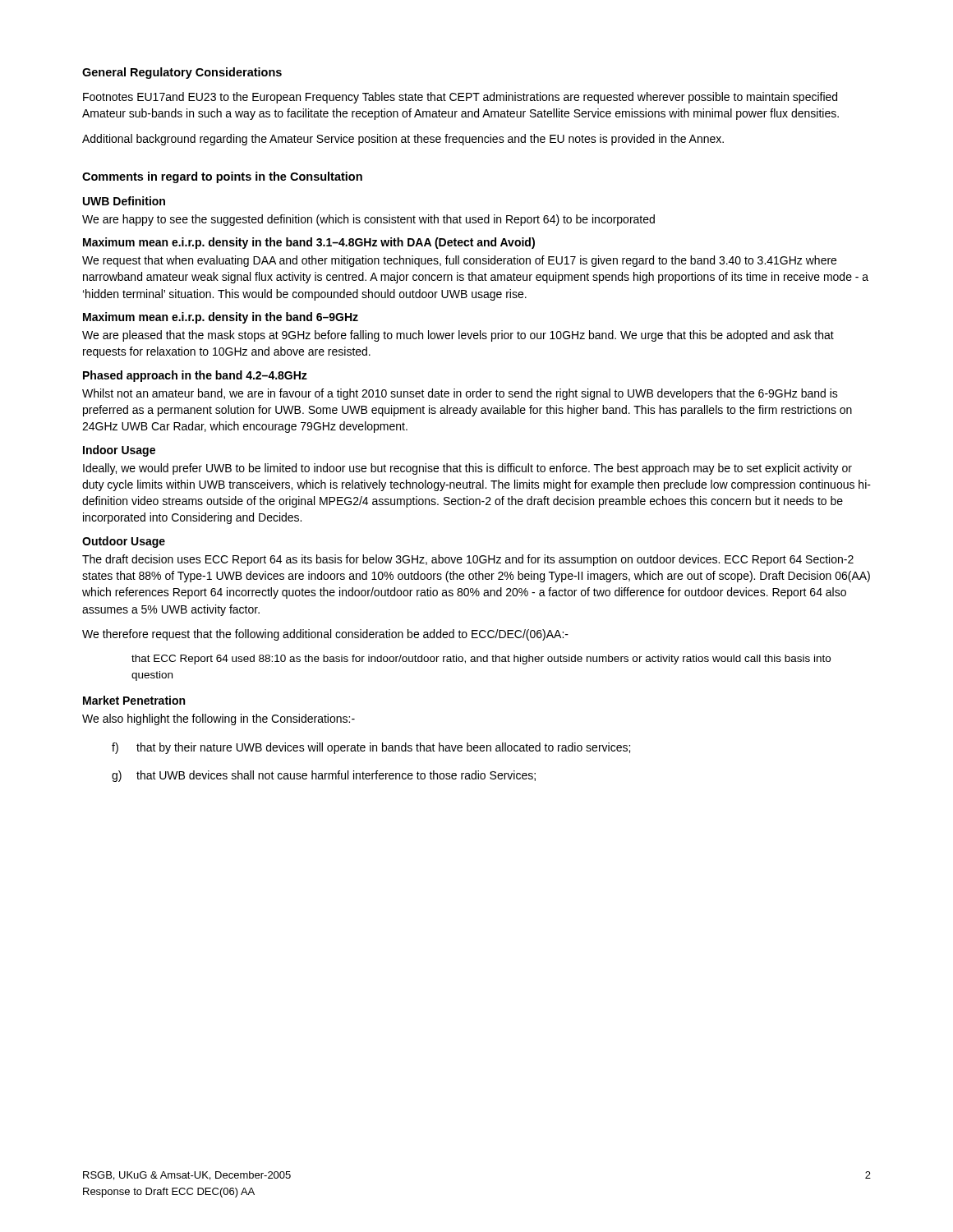Where does it say "UWB Definition"?

(124, 201)
